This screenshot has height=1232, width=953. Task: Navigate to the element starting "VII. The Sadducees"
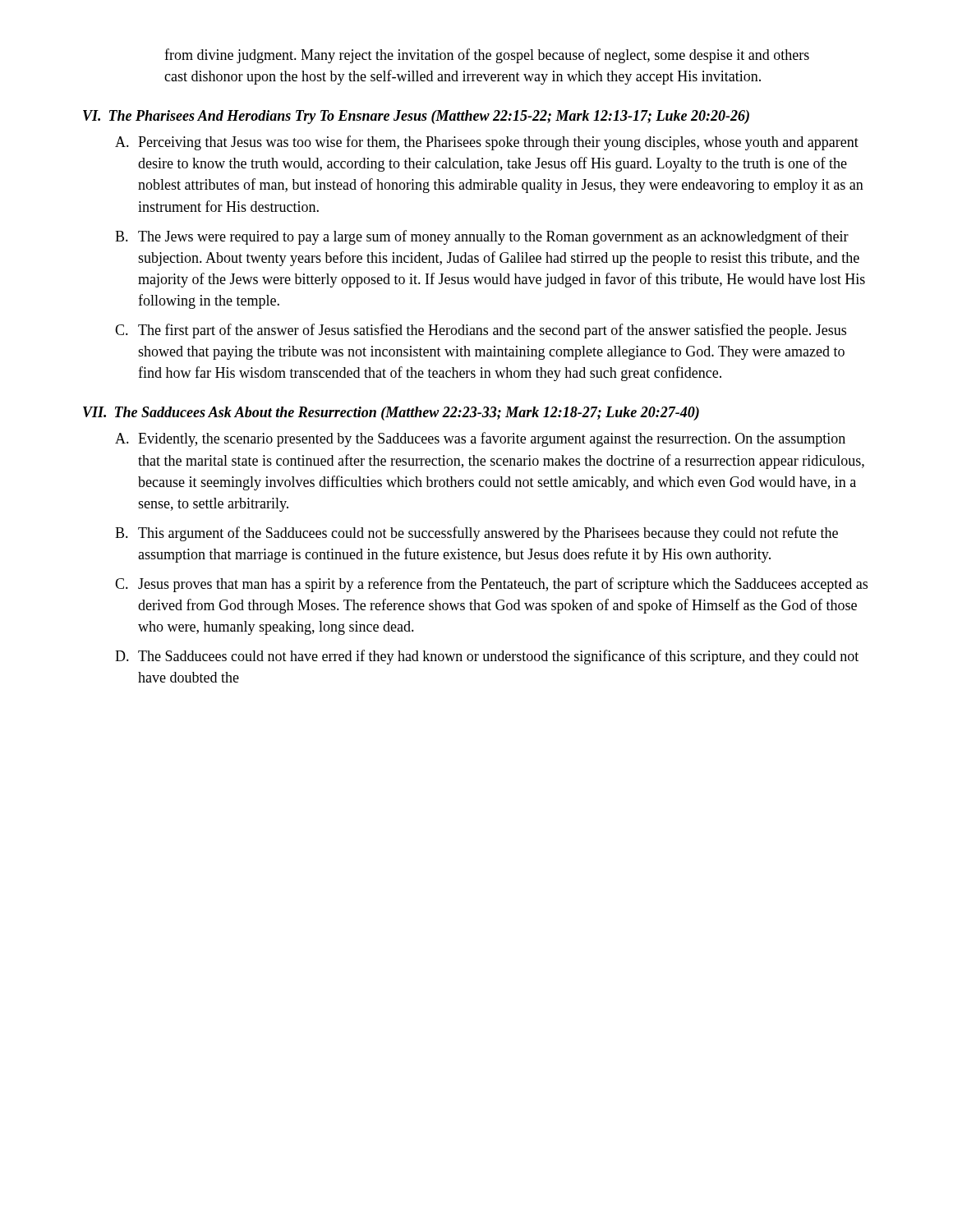tap(391, 413)
